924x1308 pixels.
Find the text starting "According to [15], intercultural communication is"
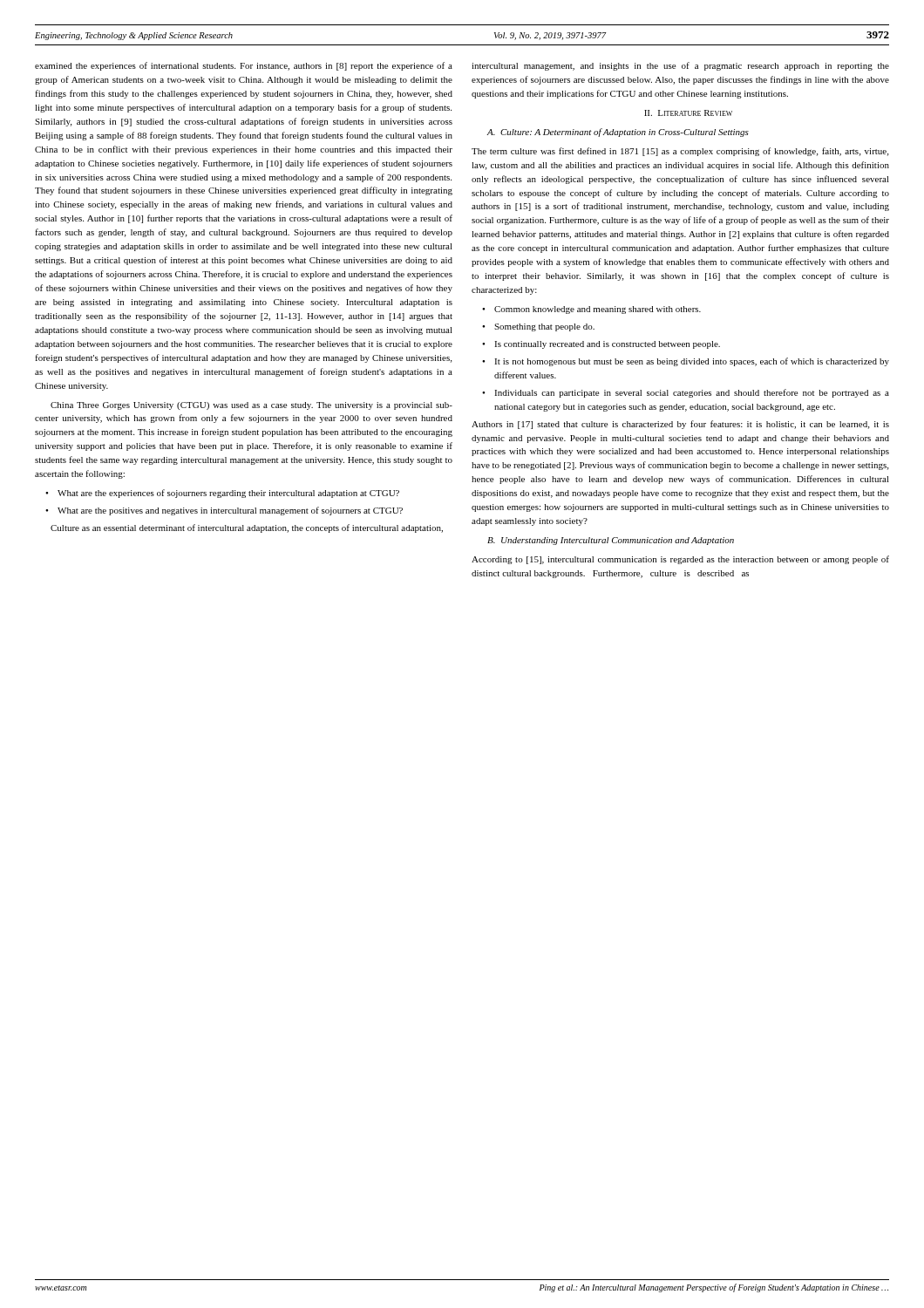[680, 567]
